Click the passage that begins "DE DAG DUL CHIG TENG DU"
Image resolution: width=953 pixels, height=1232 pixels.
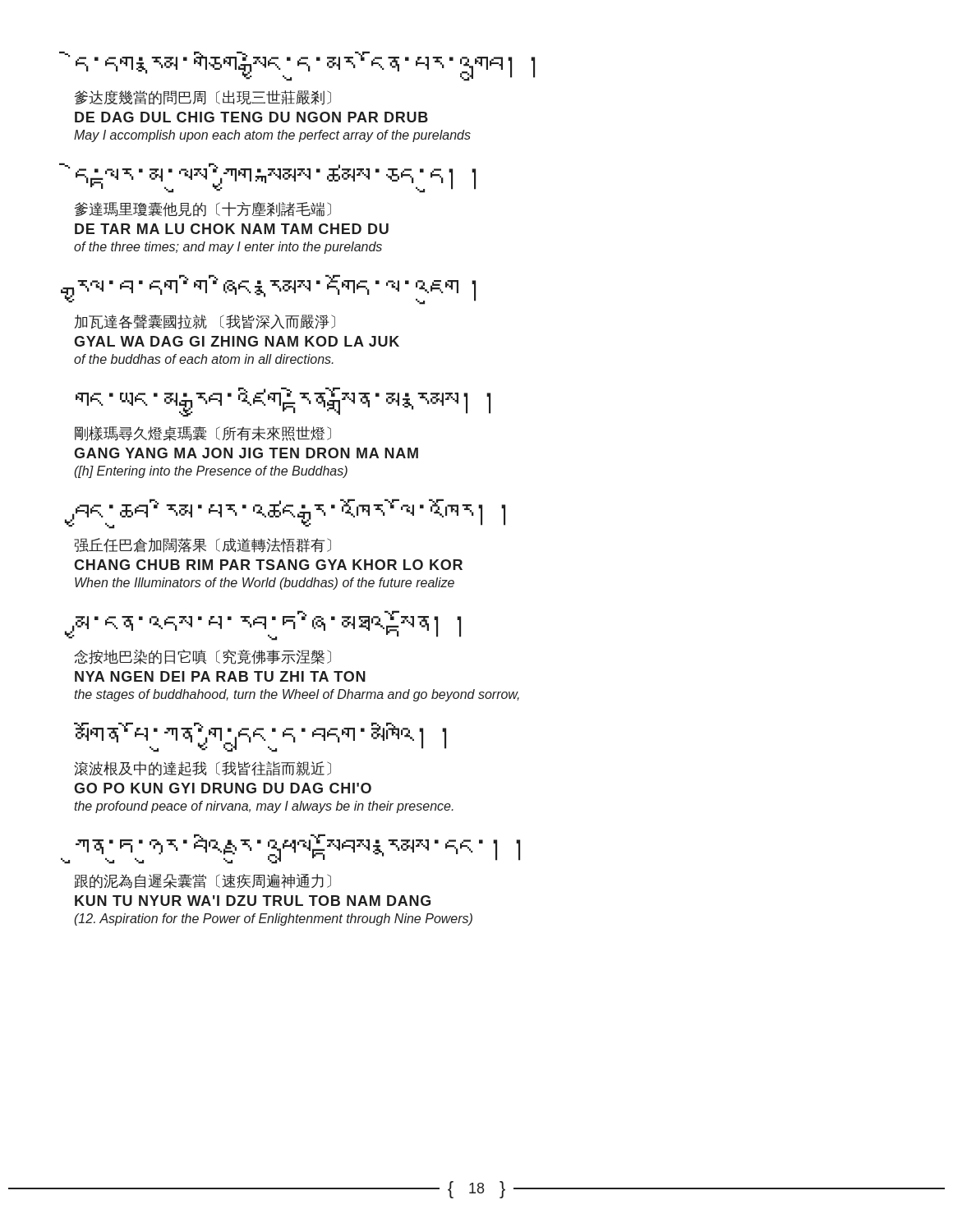tap(251, 117)
